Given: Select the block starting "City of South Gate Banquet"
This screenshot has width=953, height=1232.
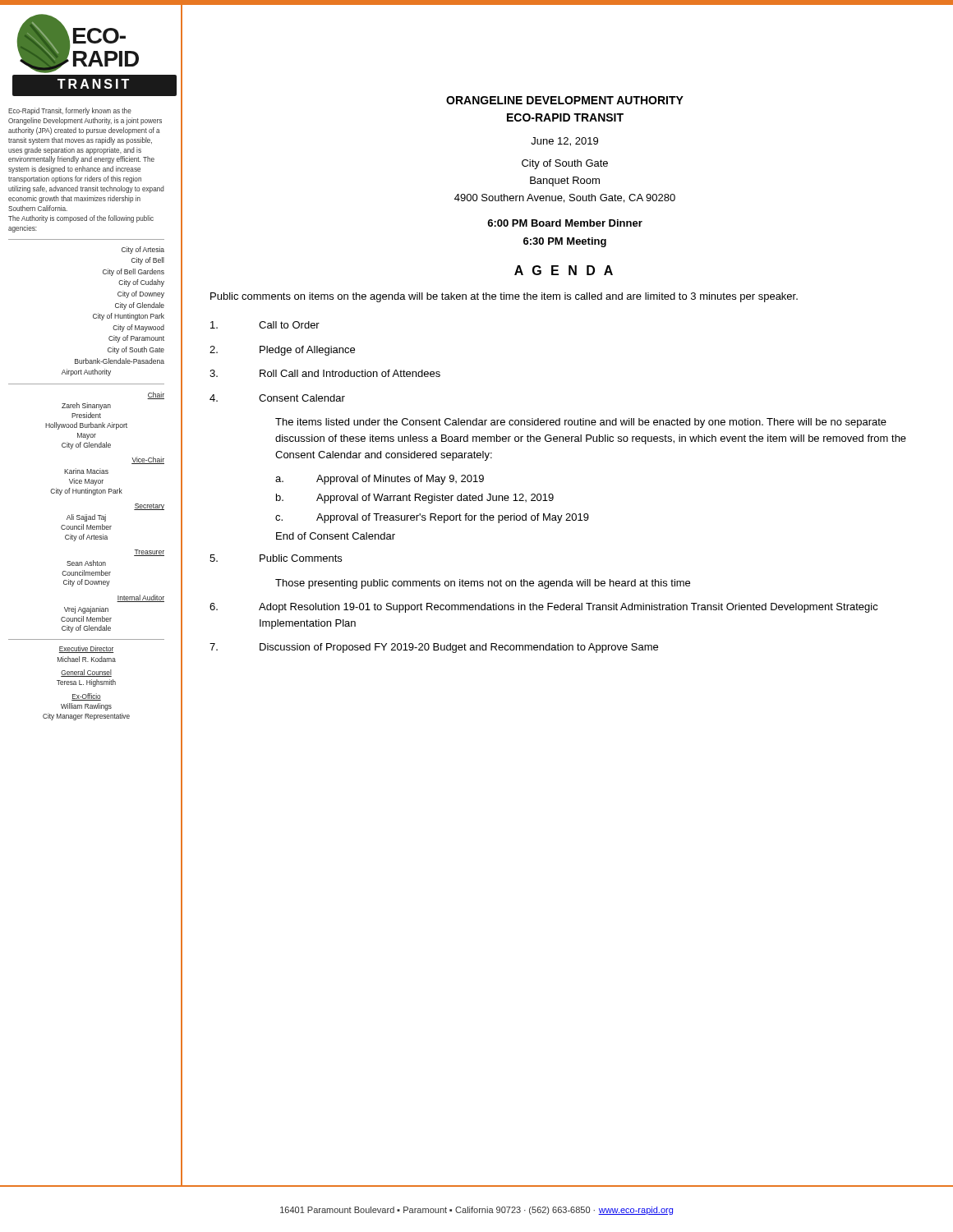Looking at the screenshot, I should (x=565, y=180).
